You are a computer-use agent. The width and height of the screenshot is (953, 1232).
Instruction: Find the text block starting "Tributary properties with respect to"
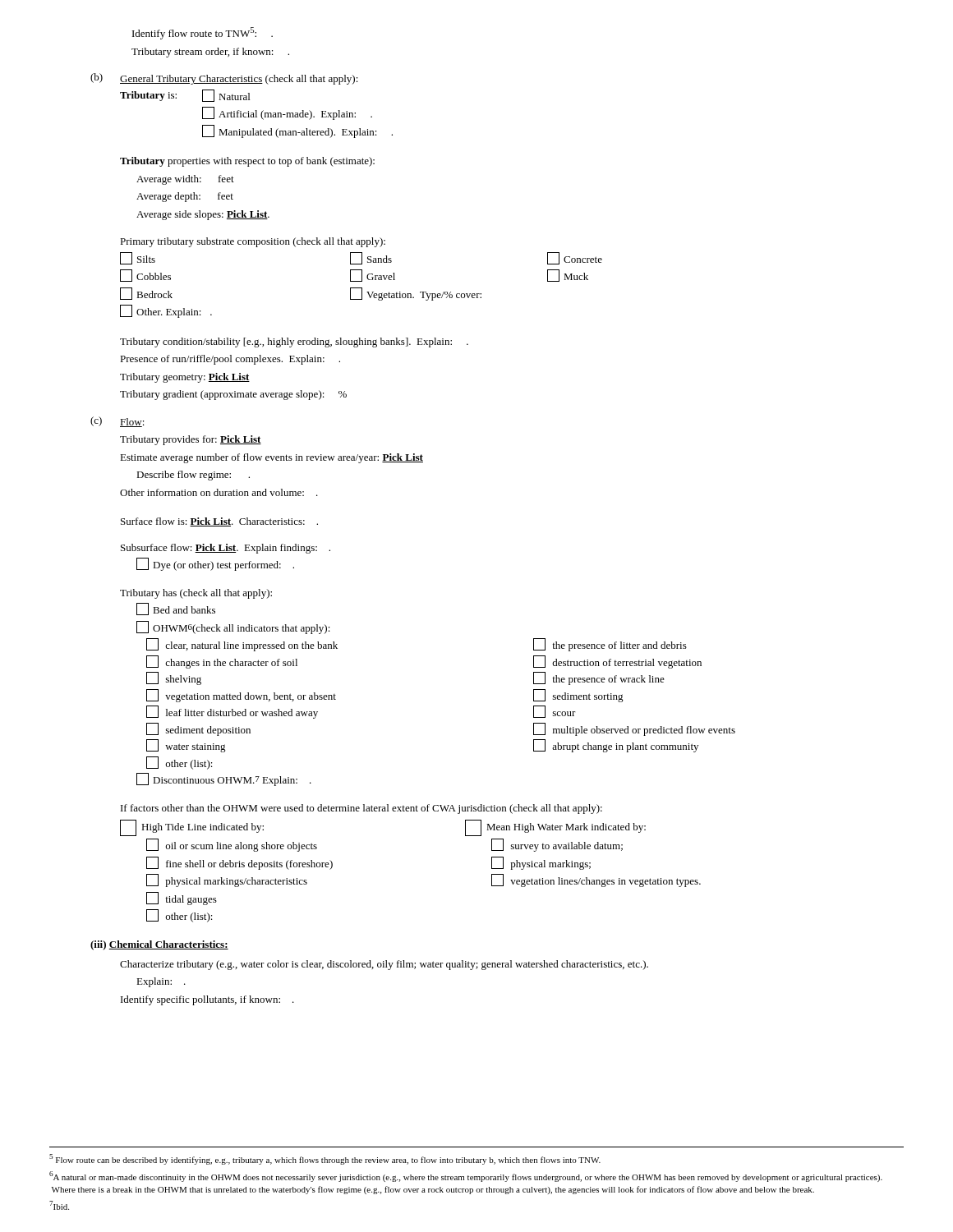point(247,162)
